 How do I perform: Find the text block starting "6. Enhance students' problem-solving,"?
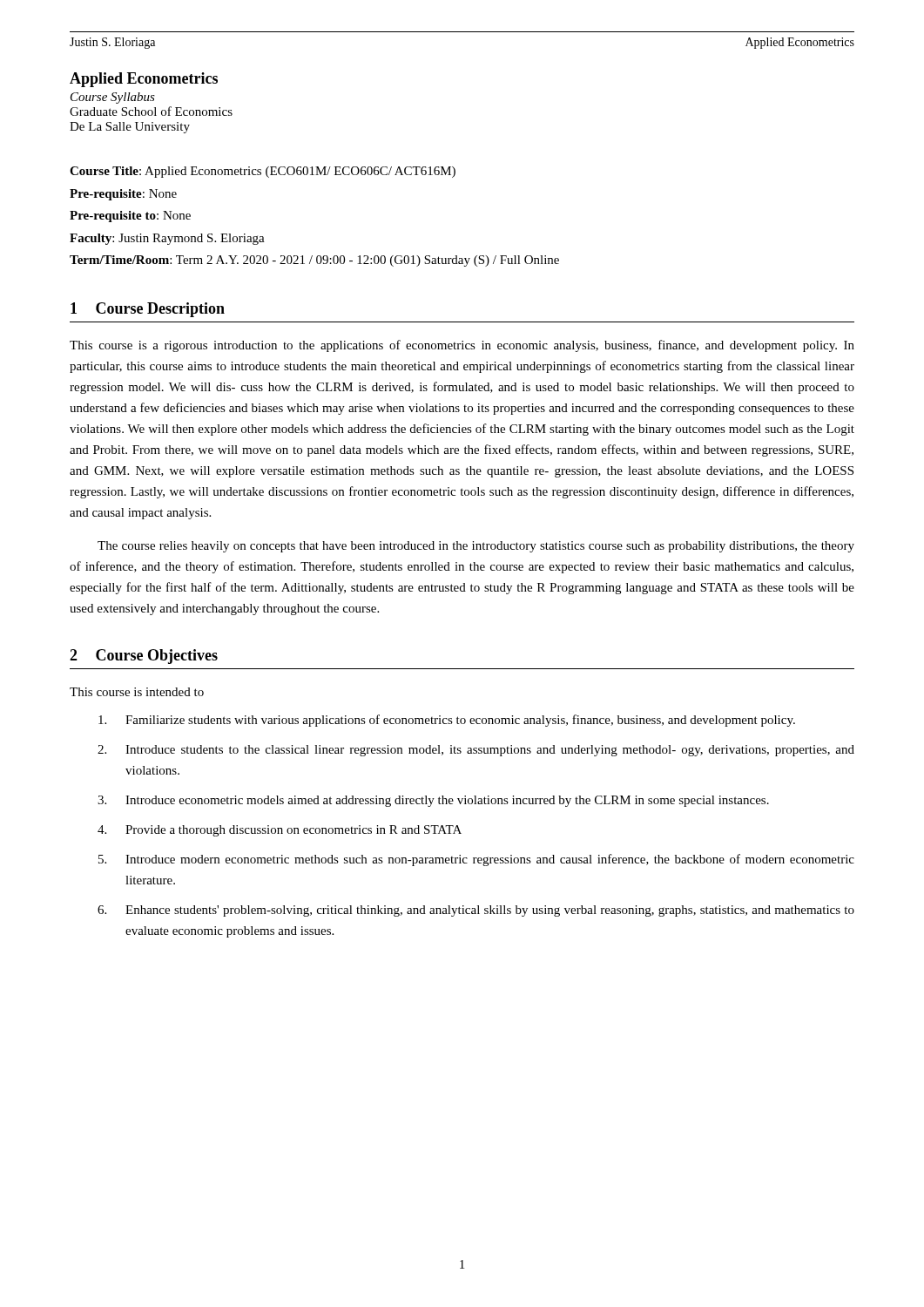[476, 920]
